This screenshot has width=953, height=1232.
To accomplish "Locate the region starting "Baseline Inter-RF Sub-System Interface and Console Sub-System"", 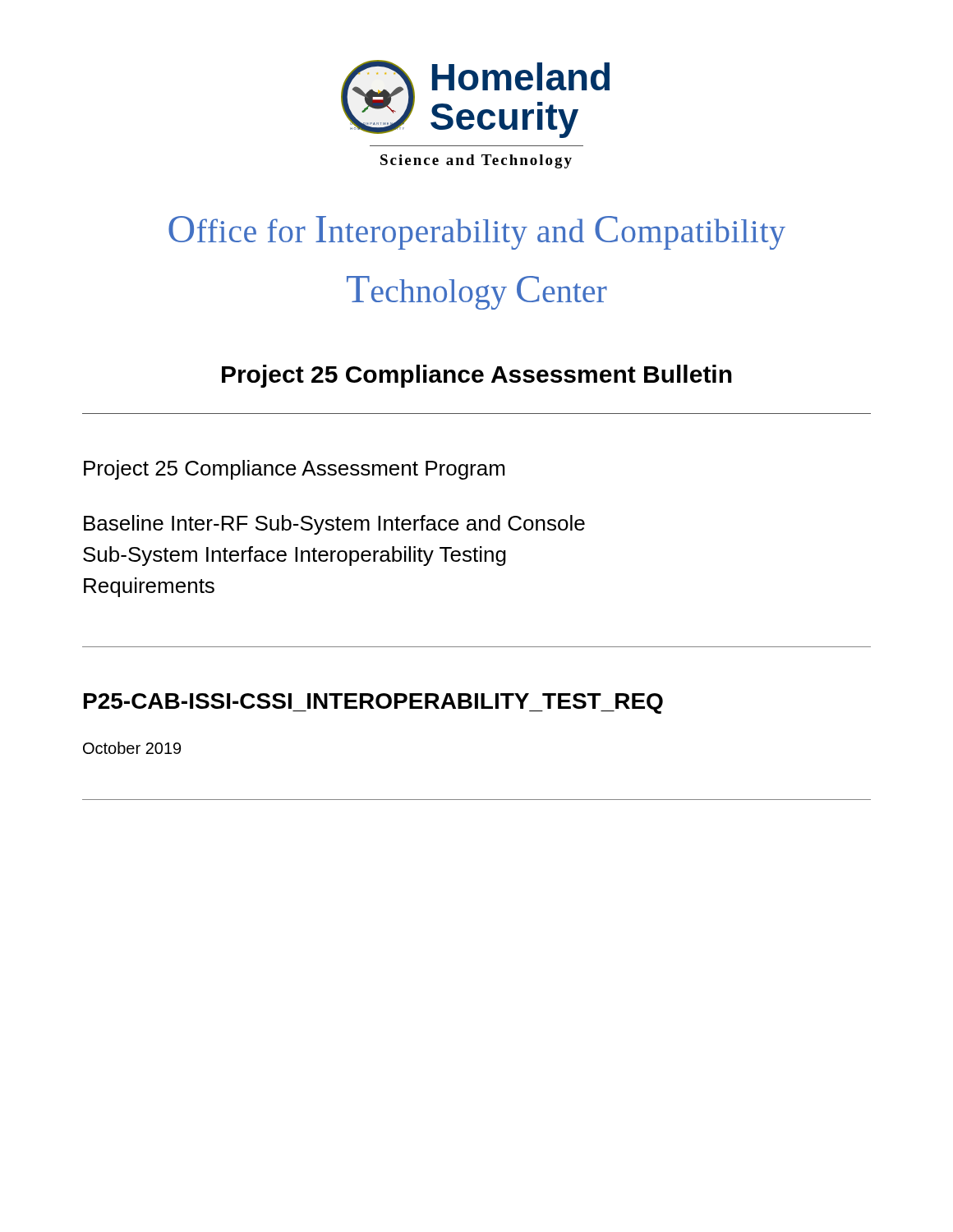I will pos(334,554).
